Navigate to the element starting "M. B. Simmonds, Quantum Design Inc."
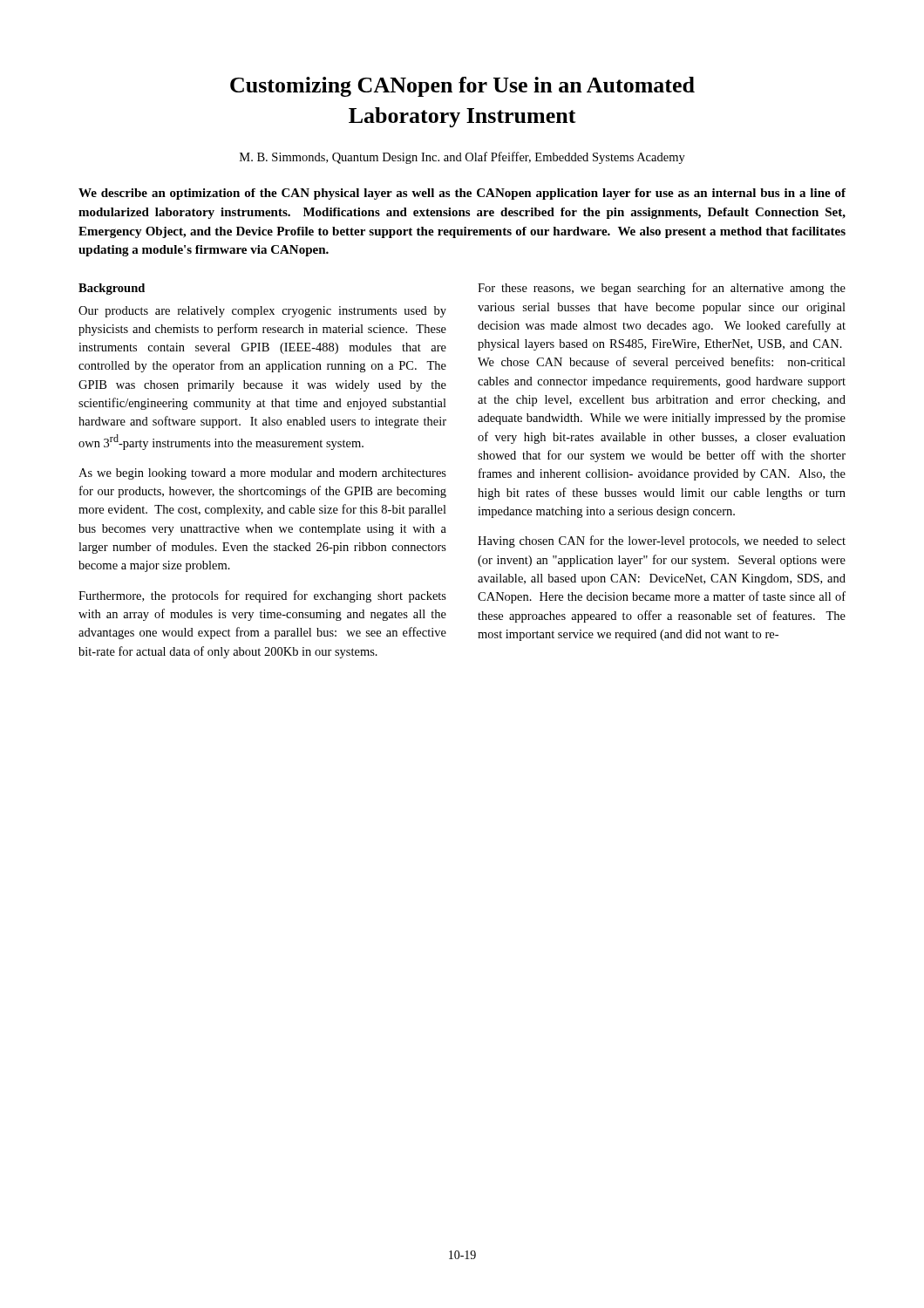The height and width of the screenshot is (1308, 924). click(x=462, y=157)
